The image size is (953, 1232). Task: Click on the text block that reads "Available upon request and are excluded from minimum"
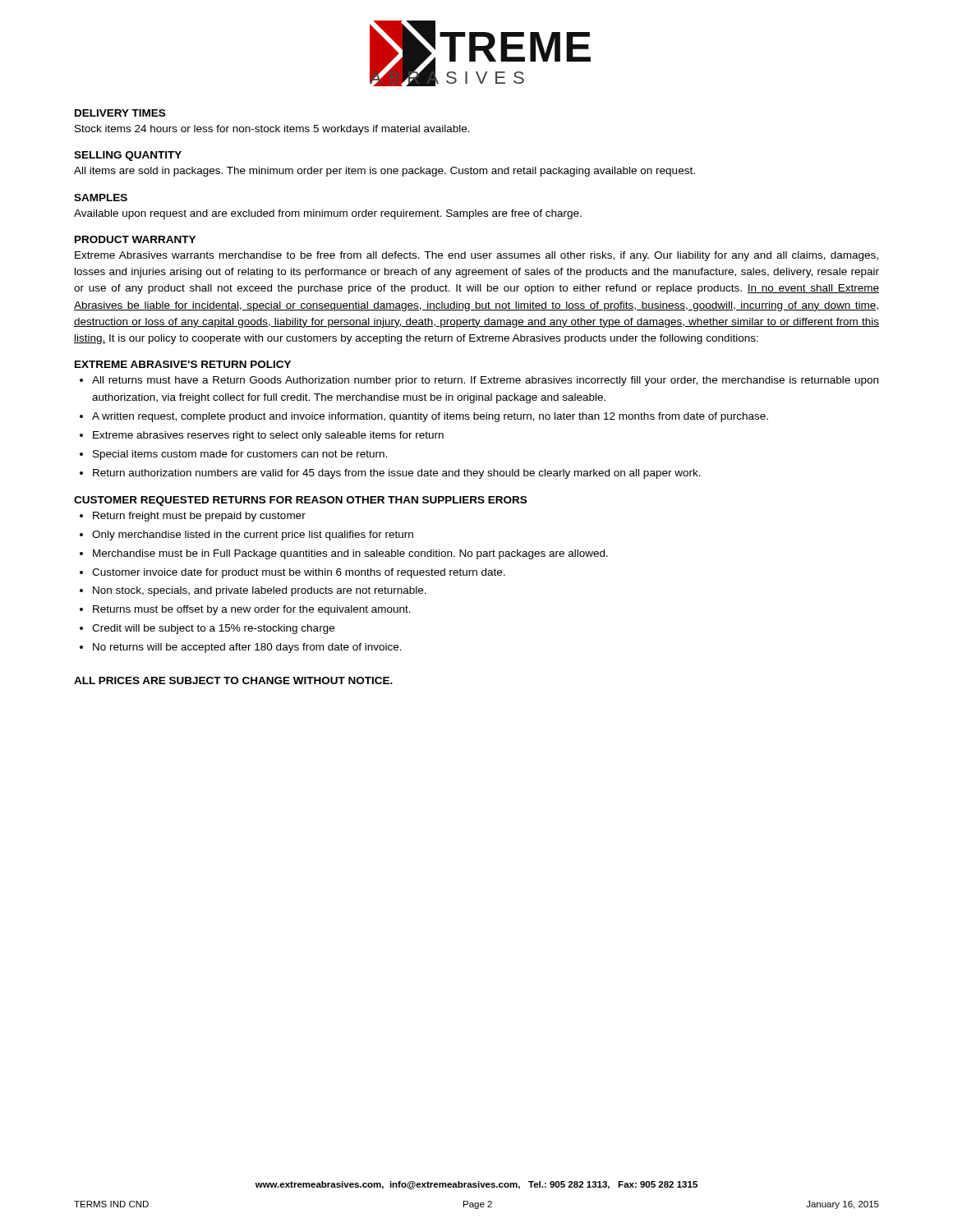328,213
